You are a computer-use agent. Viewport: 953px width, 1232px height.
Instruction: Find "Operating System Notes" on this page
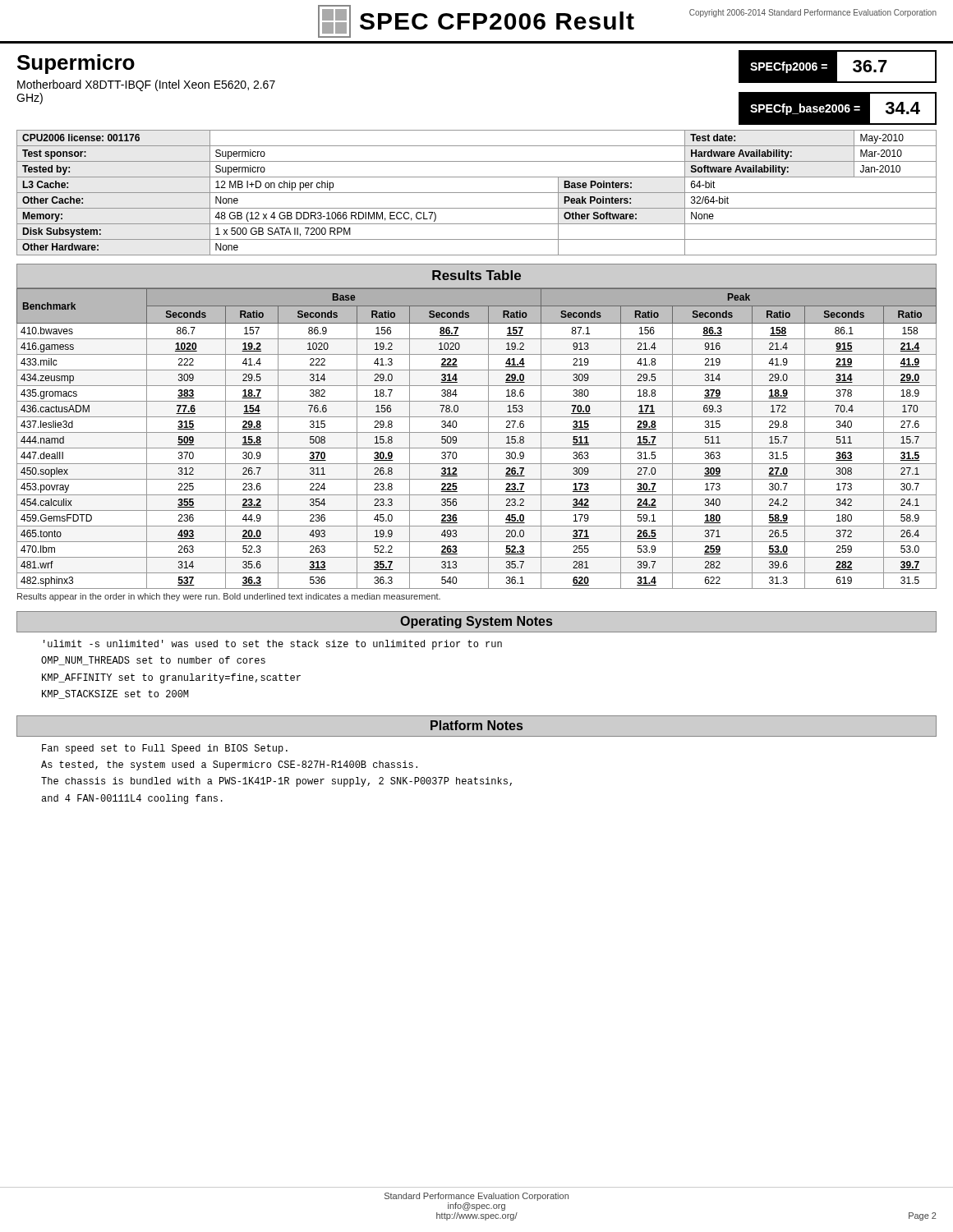tap(476, 621)
